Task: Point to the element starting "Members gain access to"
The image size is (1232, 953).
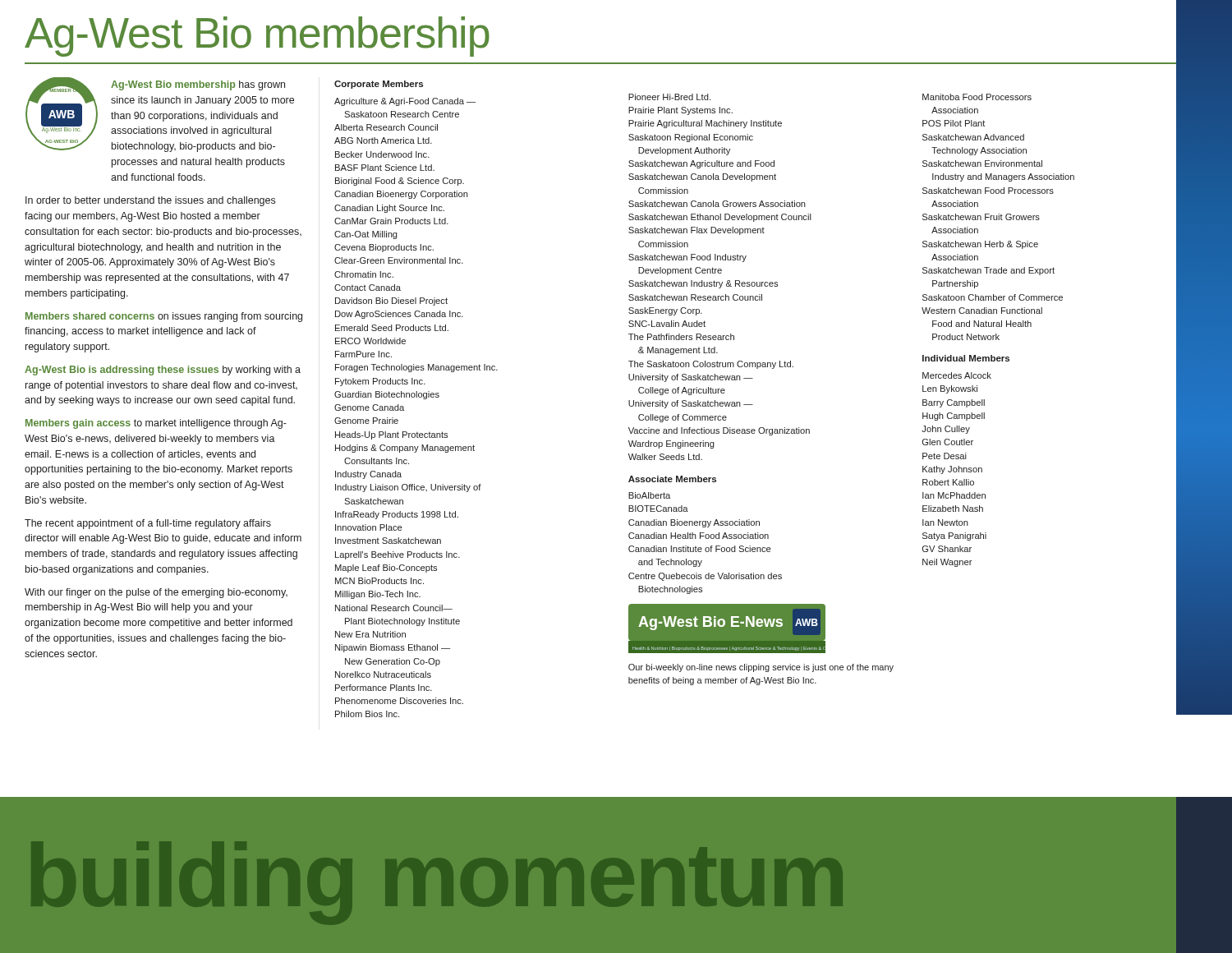Action: click(x=159, y=462)
